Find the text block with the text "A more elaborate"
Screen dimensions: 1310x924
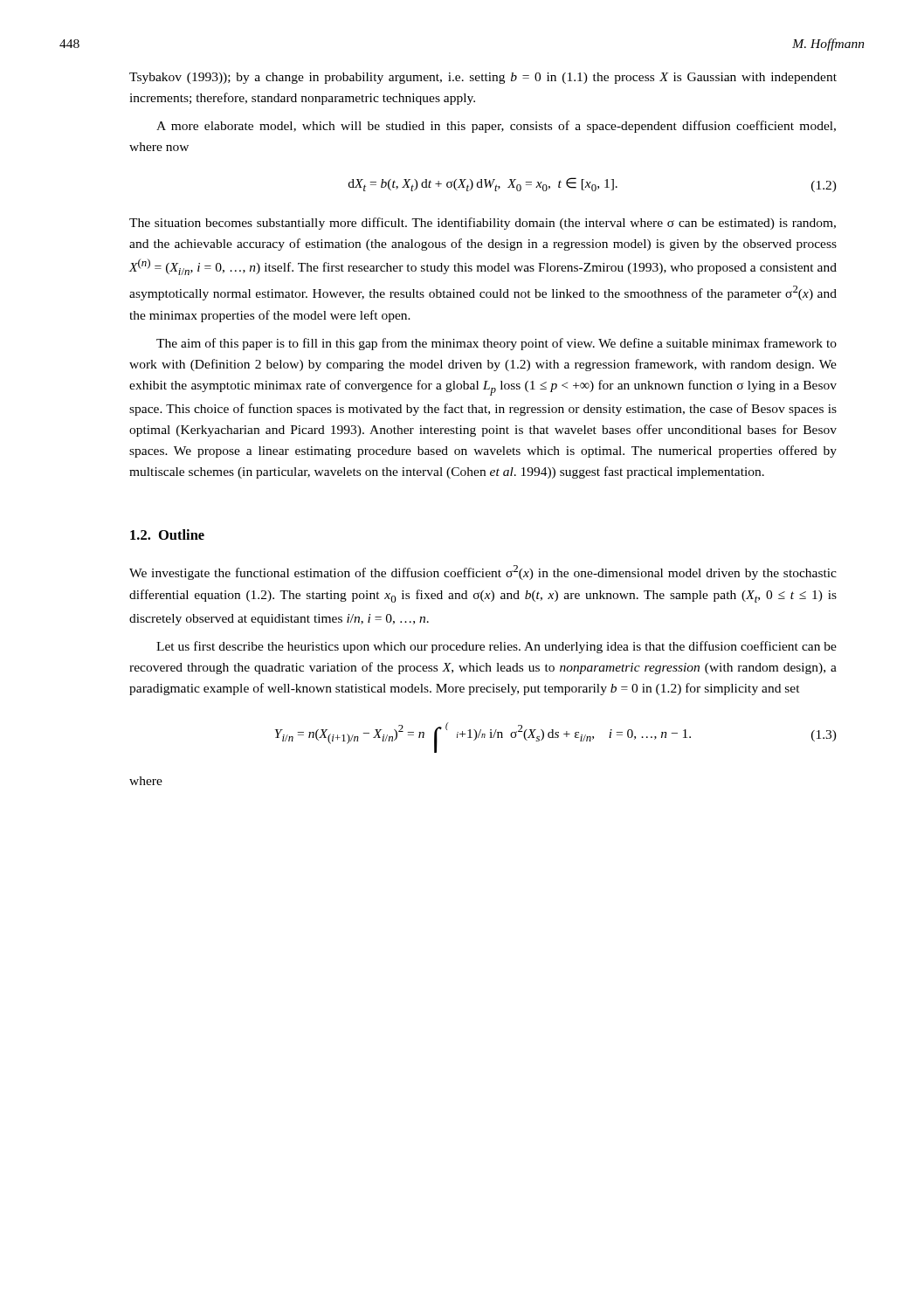483,136
